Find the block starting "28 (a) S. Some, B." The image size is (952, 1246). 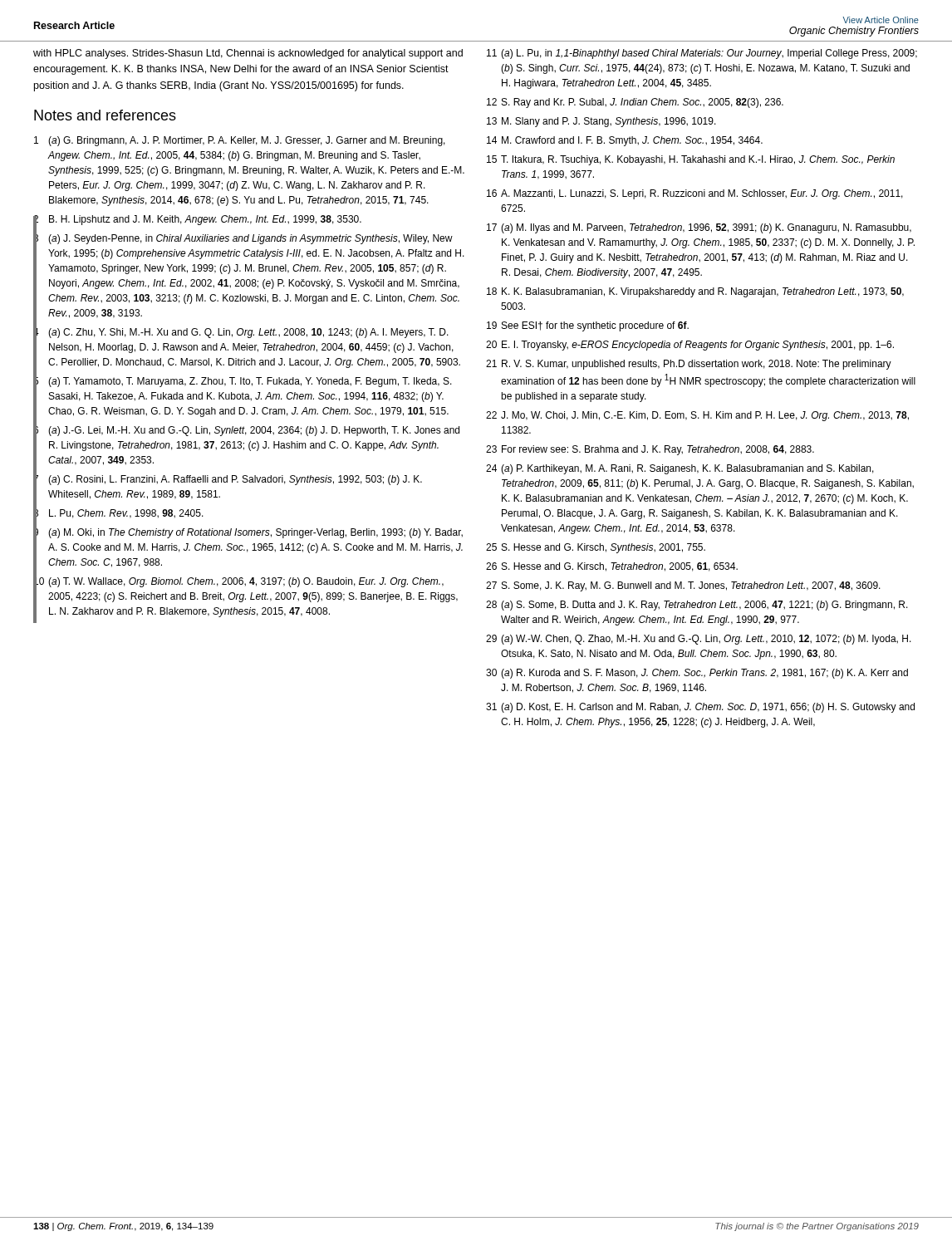[x=702, y=612]
